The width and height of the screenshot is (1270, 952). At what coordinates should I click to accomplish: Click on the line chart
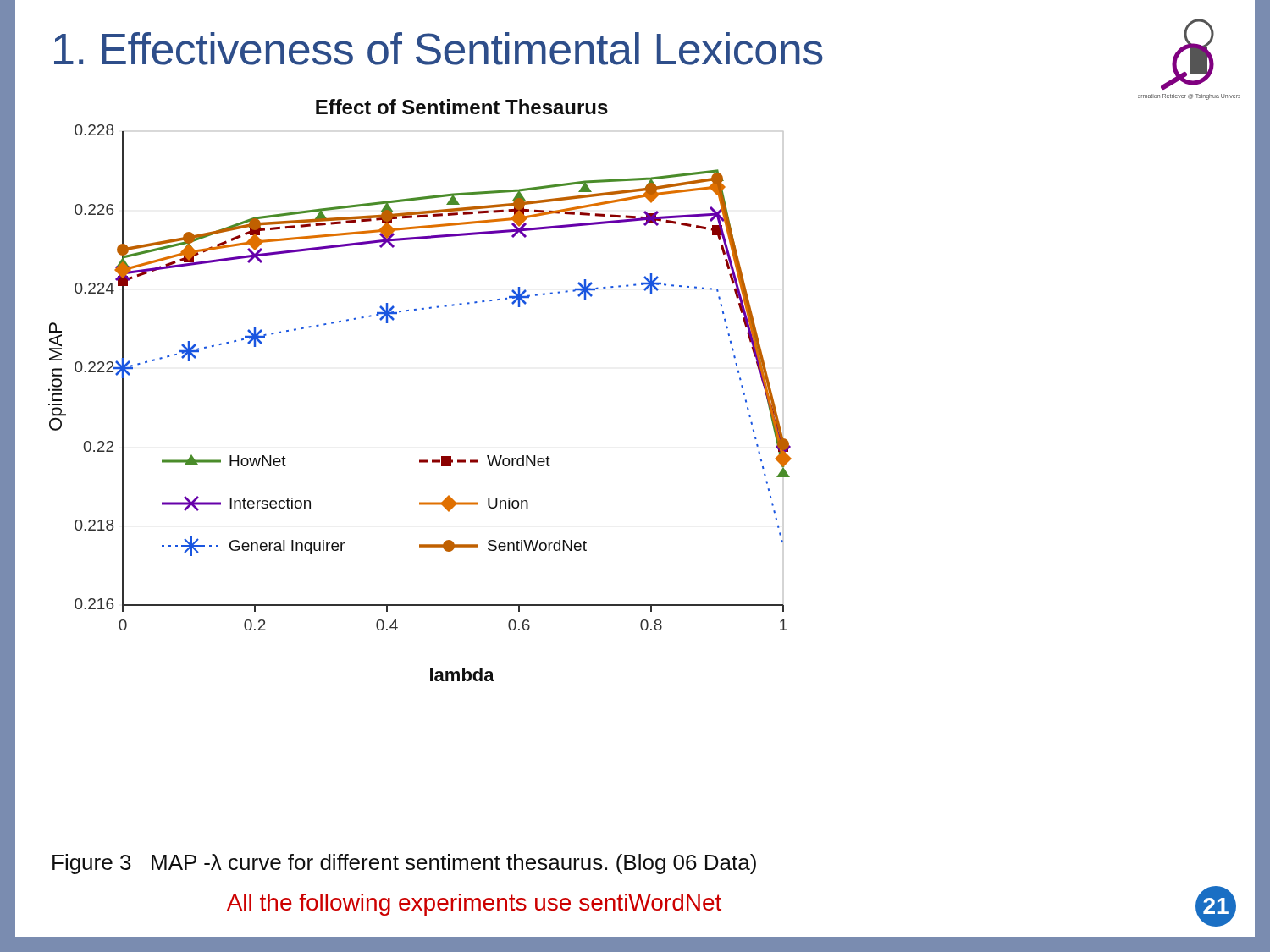pos(491,410)
